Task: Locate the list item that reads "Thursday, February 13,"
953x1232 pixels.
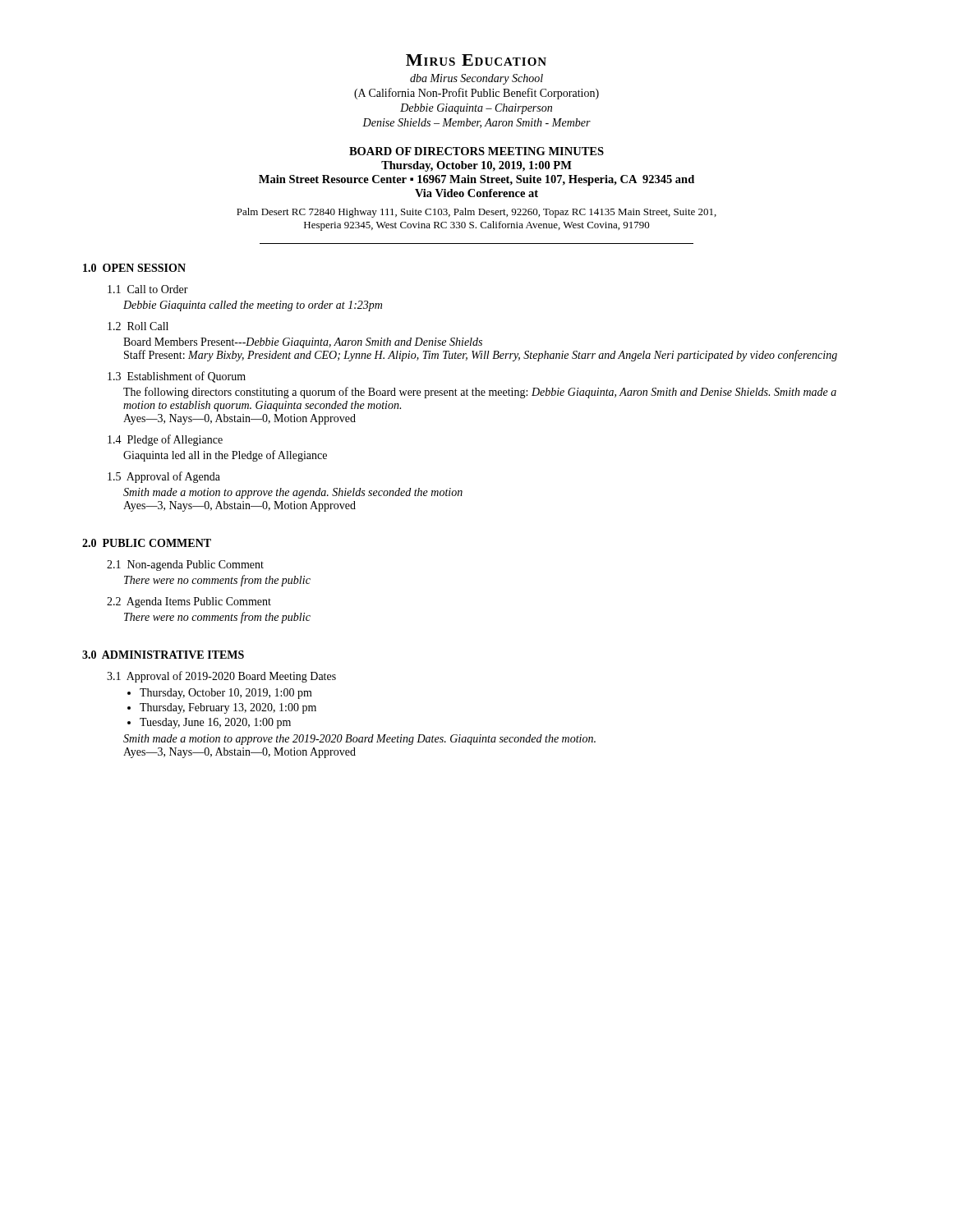Action: coord(228,708)
